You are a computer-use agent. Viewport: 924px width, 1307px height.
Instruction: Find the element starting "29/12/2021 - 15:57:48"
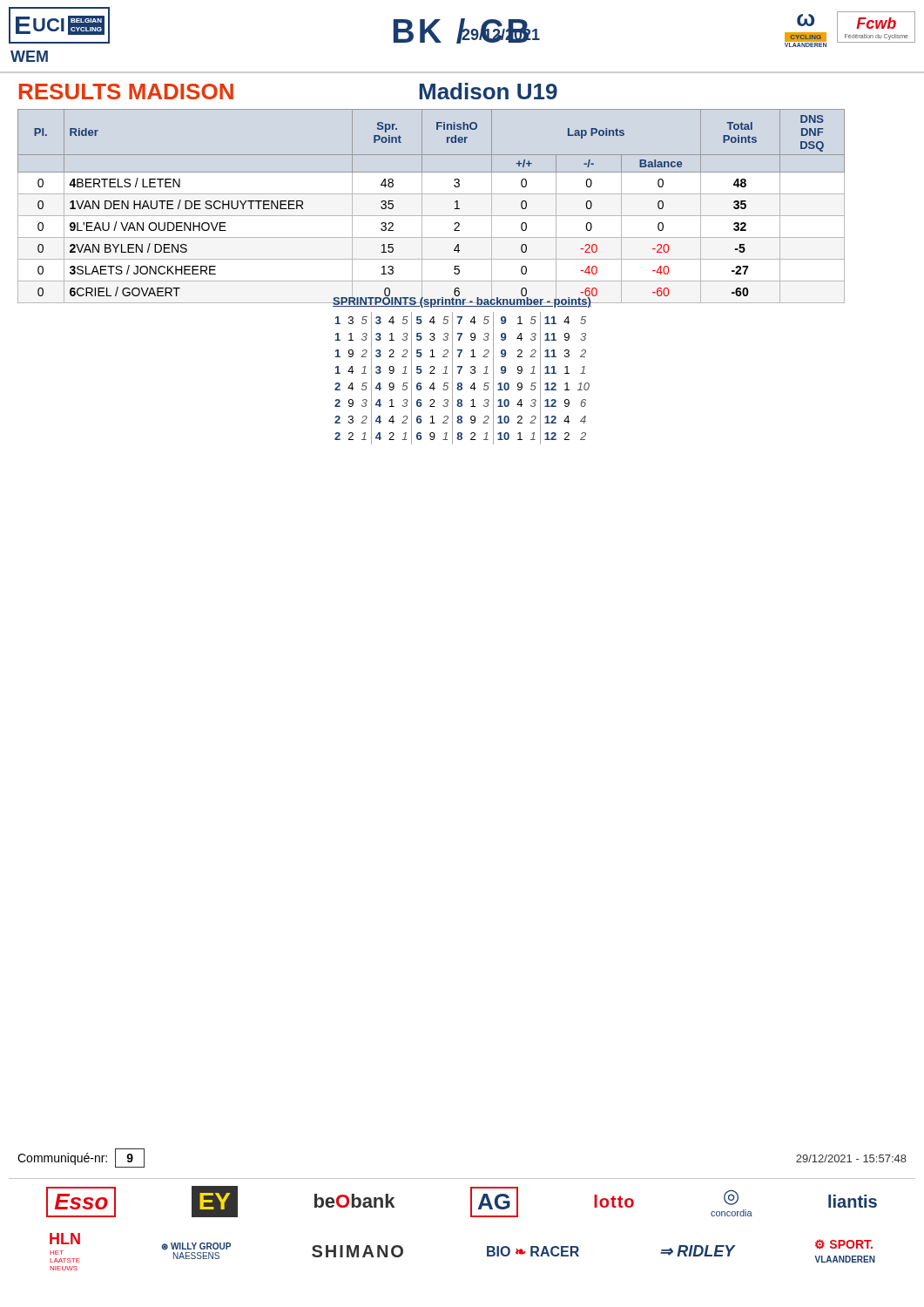click(851, 1158)
